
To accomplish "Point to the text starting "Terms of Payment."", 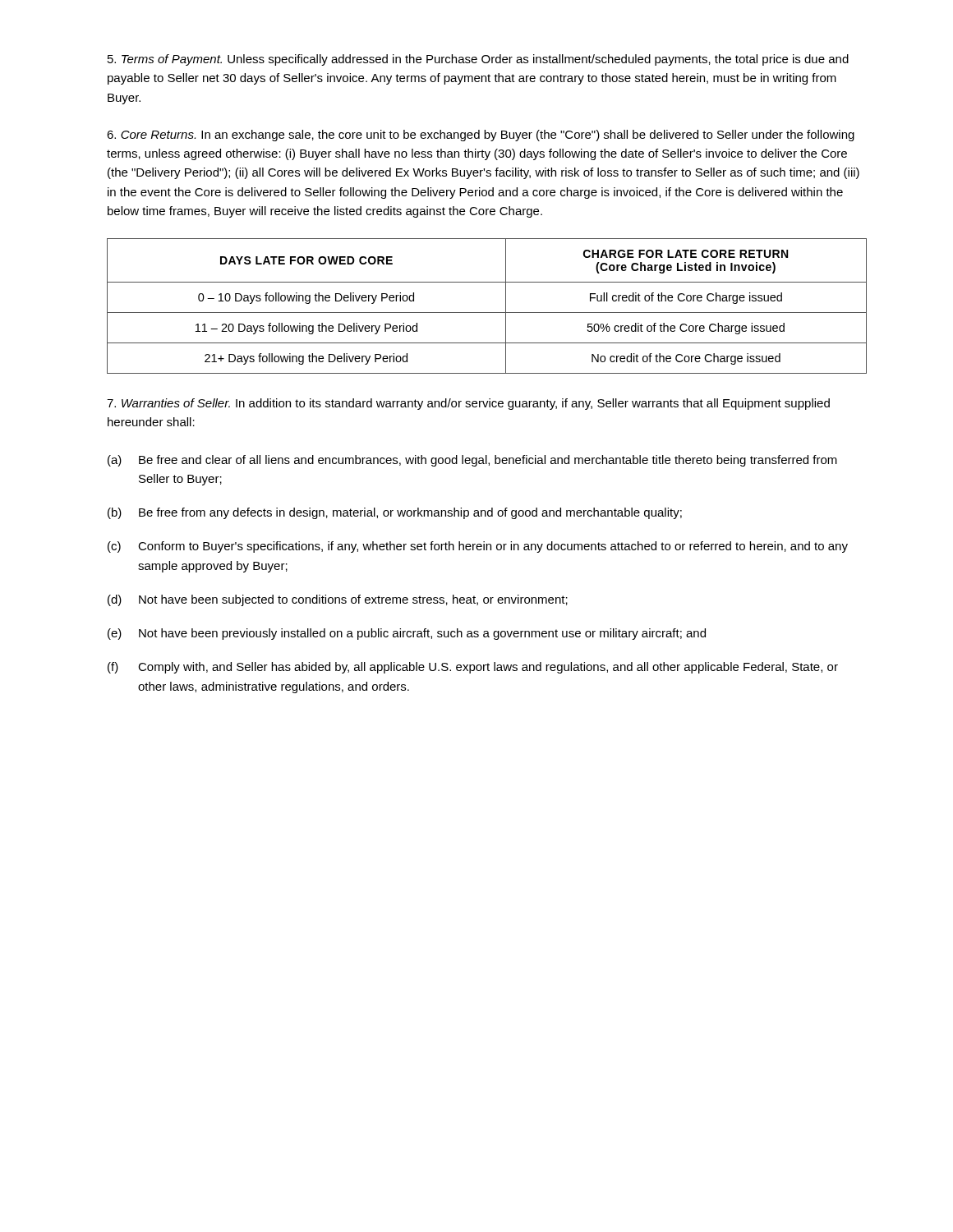I will point(478,78).
